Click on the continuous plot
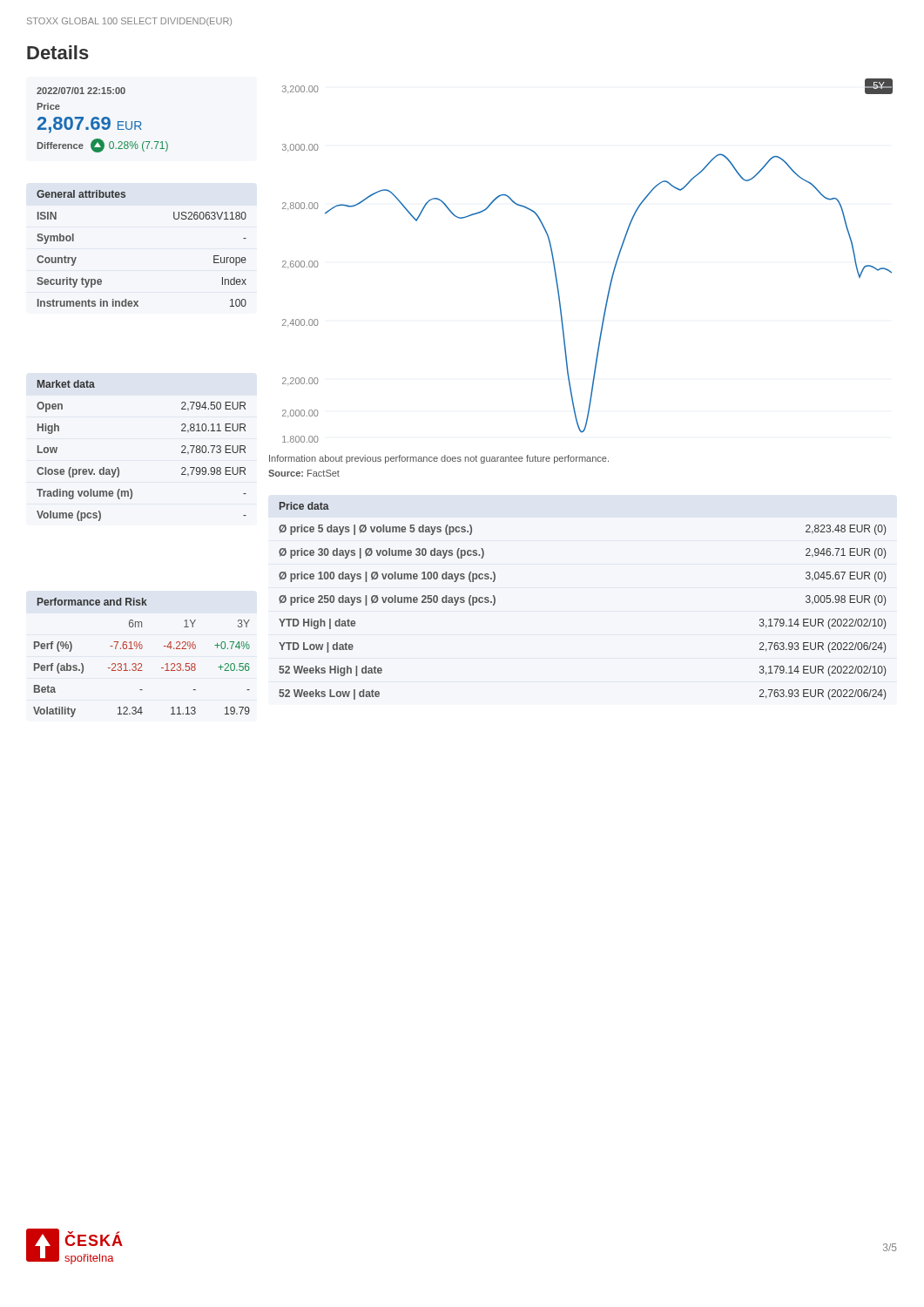The width and height of the screenshot is (924, 1307). 583,260
